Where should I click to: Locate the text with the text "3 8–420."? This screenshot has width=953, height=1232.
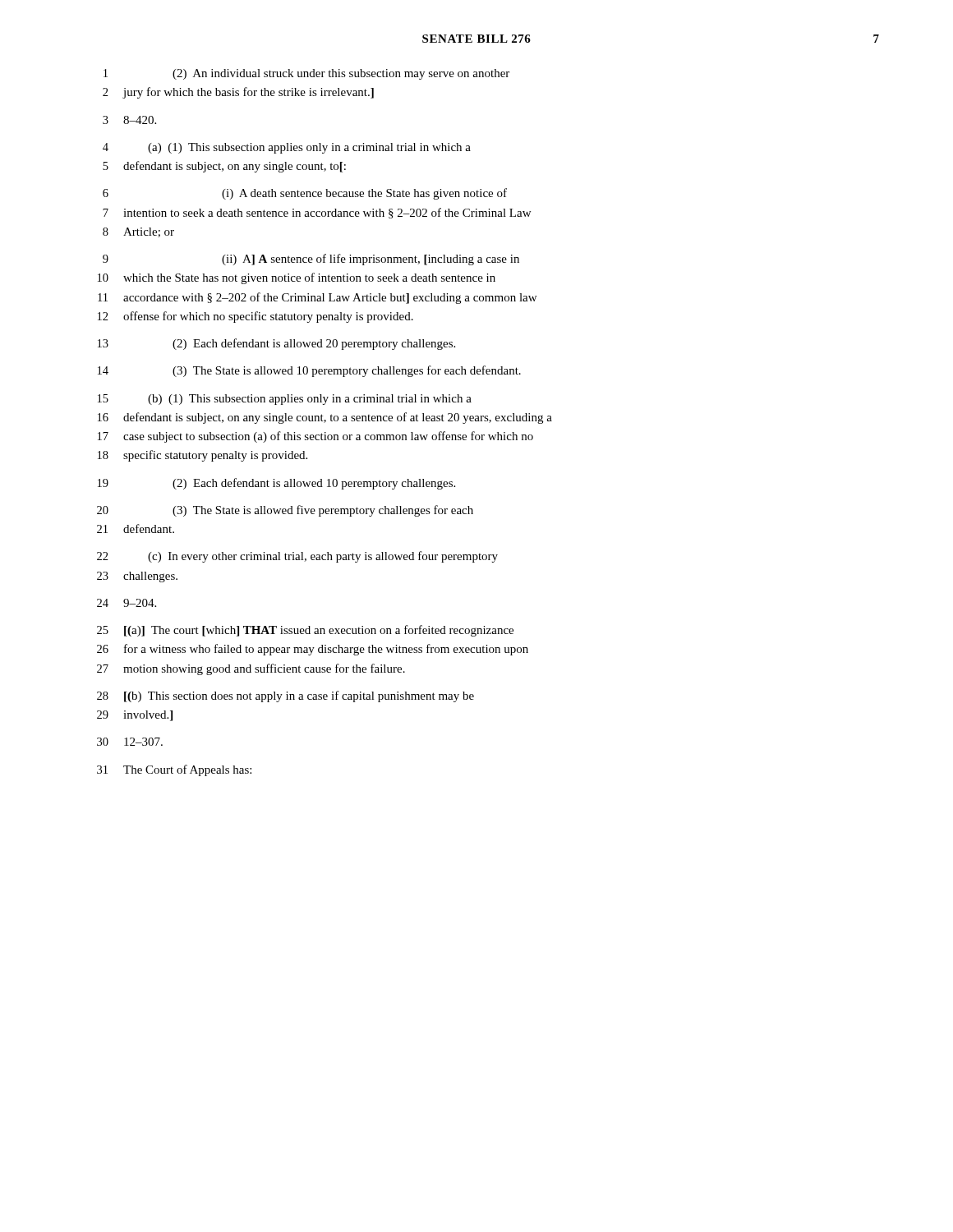tap(129, 120)
